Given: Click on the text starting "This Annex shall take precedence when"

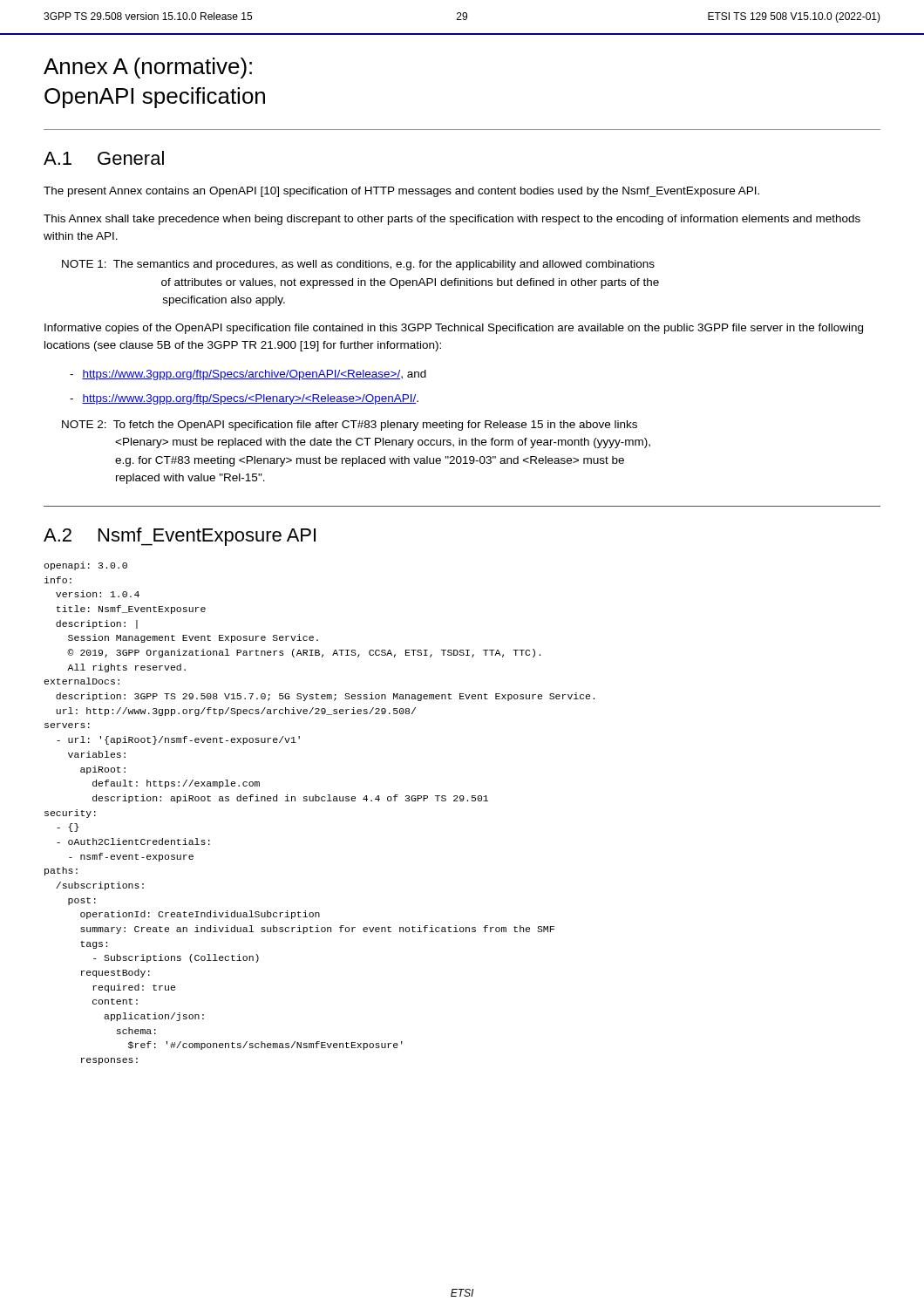Looking at the screenshot, I should tap(452, 227).
